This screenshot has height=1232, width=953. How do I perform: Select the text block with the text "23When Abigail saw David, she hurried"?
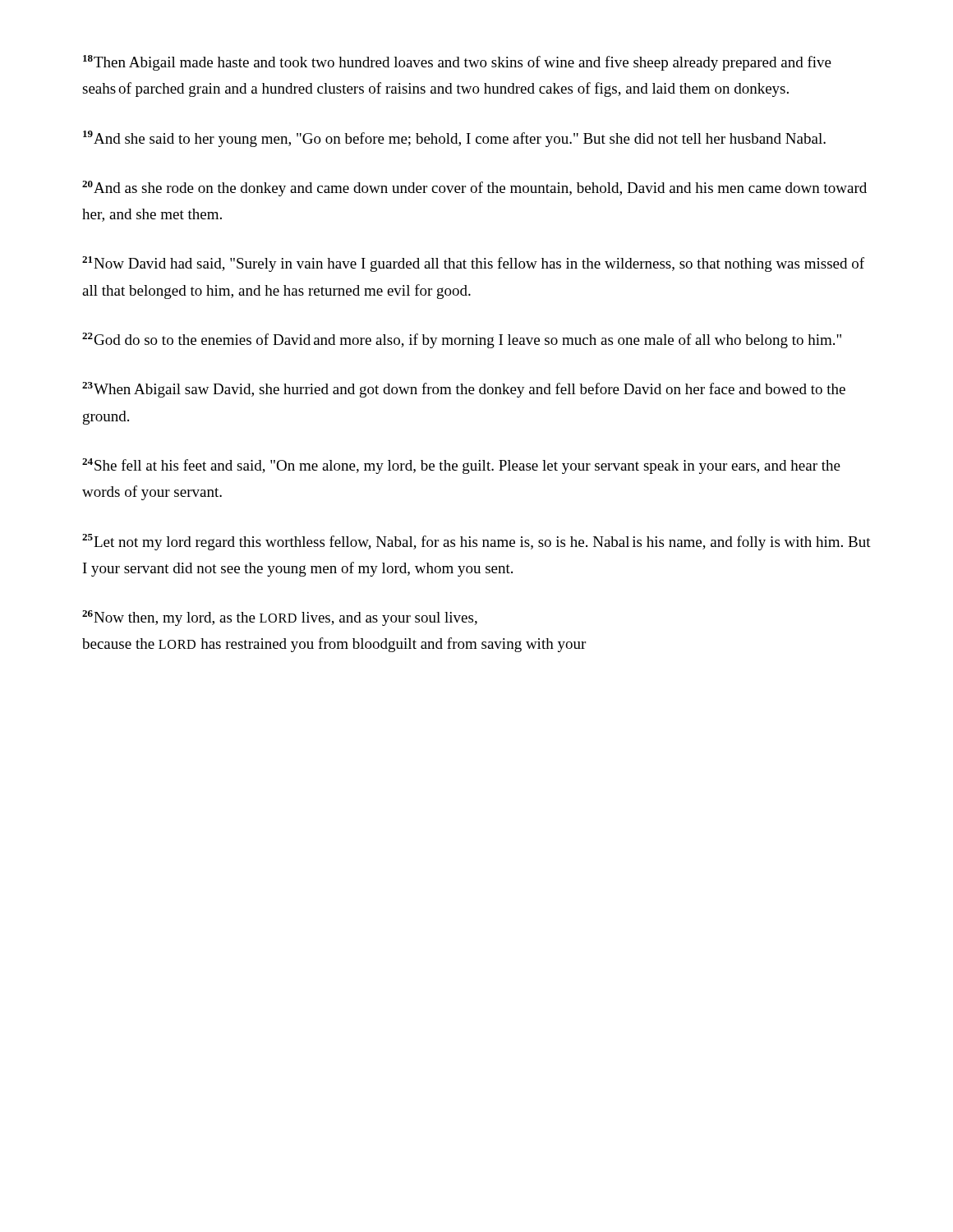464,402
